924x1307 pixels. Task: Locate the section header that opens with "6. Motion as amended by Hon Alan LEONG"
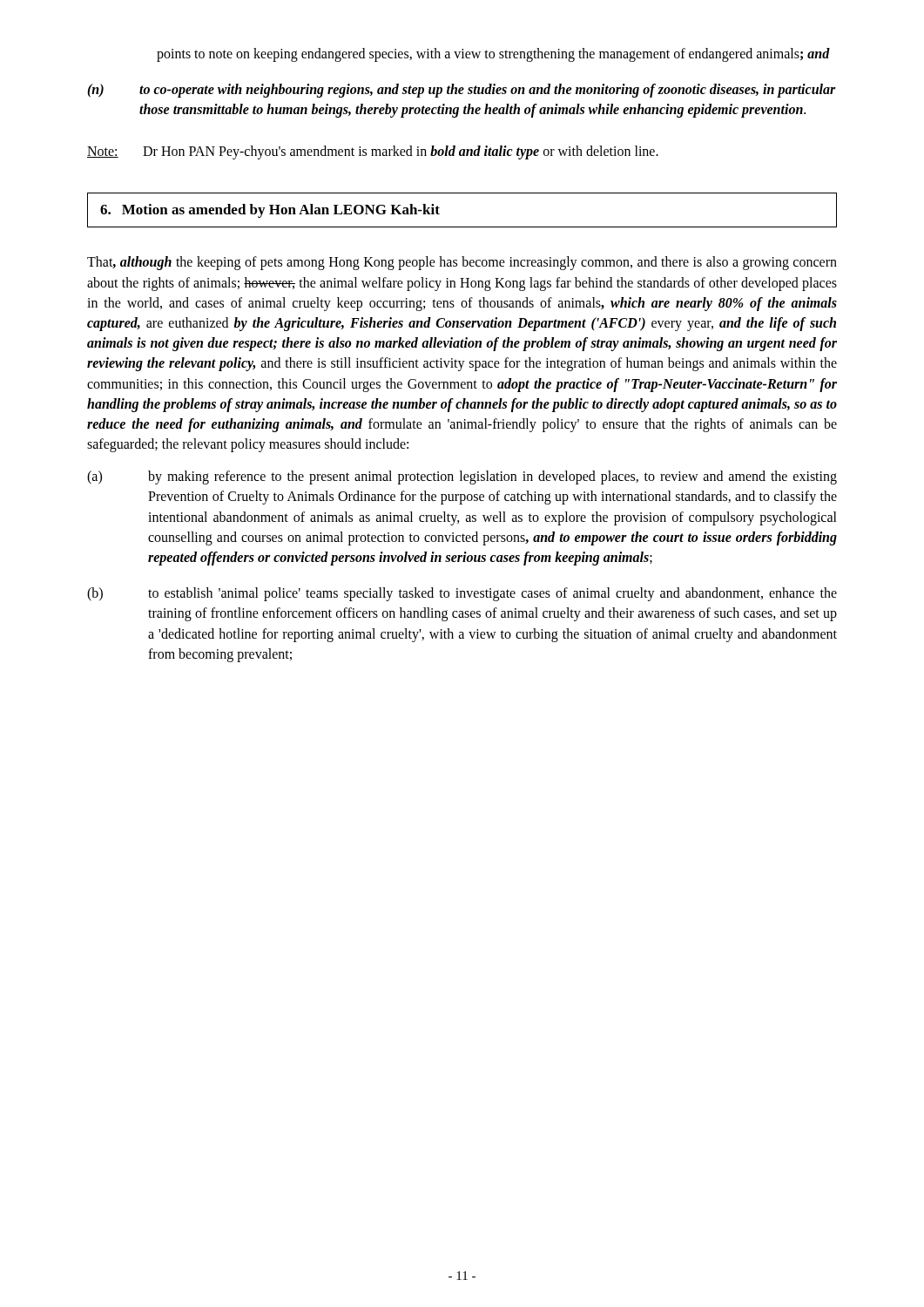[462, 210]
